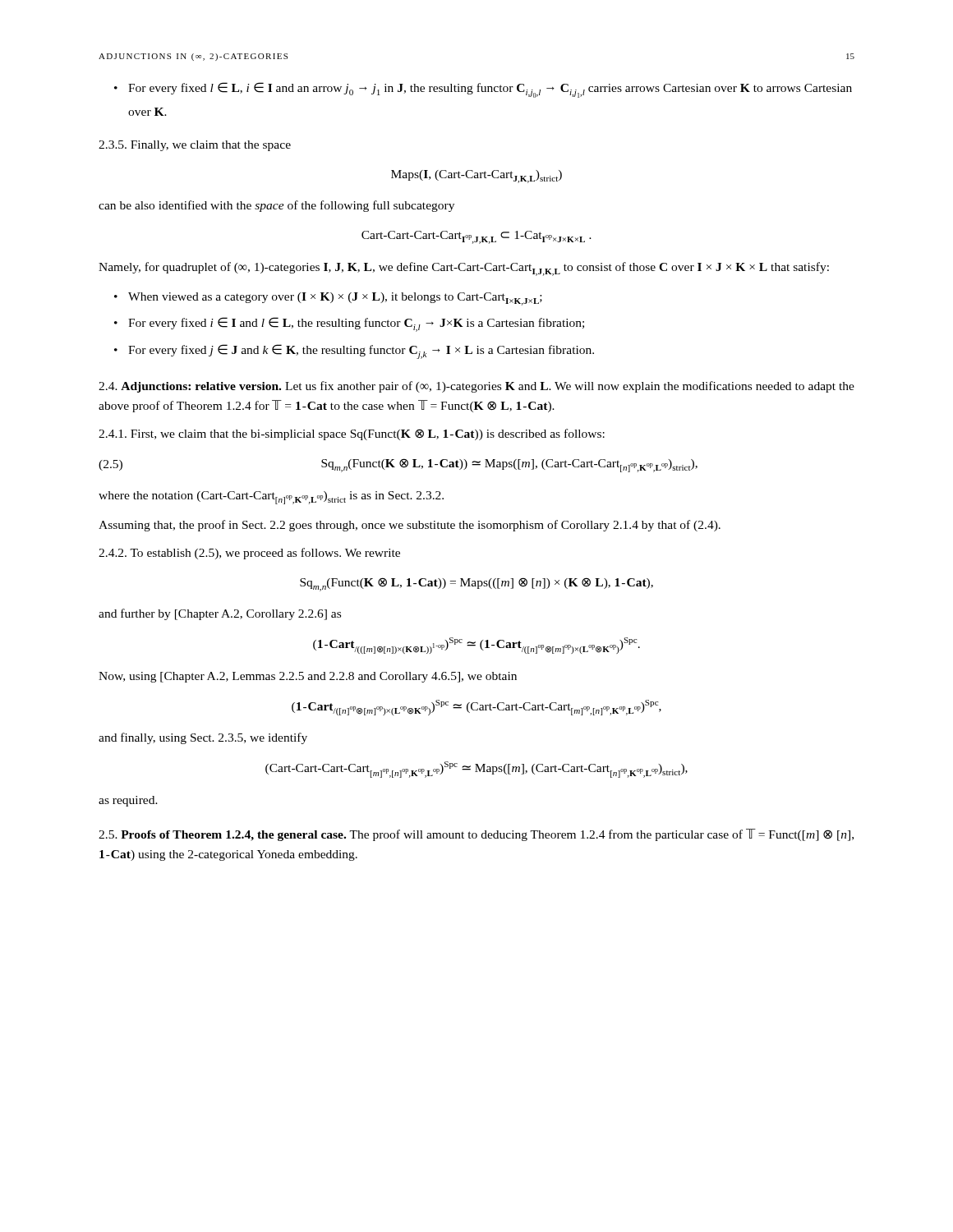Locate the text block starting "Assuming that, the proof in Sect. 2.2"

(x=410, y=524)
